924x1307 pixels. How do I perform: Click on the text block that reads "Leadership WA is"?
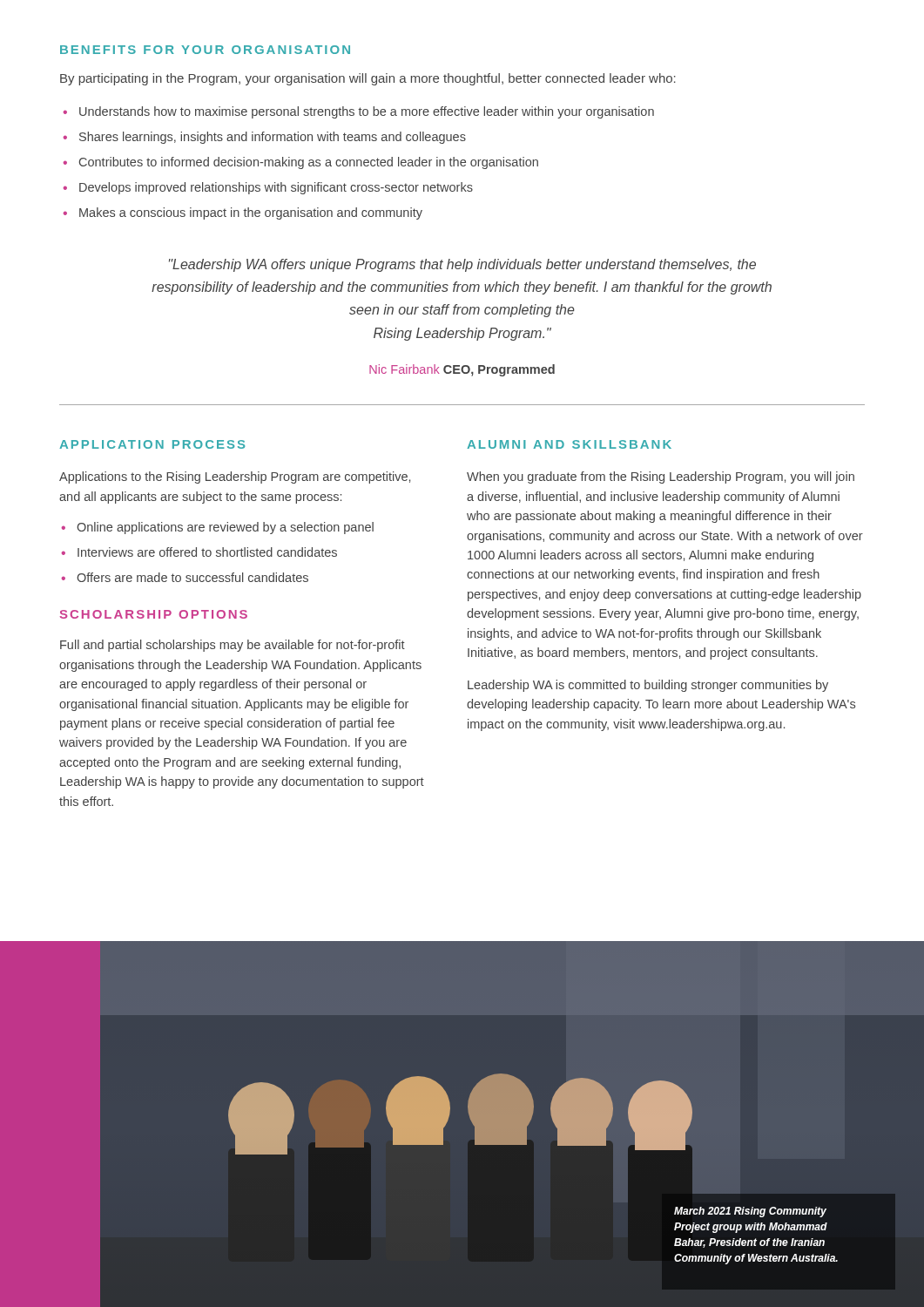click(x=666, y=705)
